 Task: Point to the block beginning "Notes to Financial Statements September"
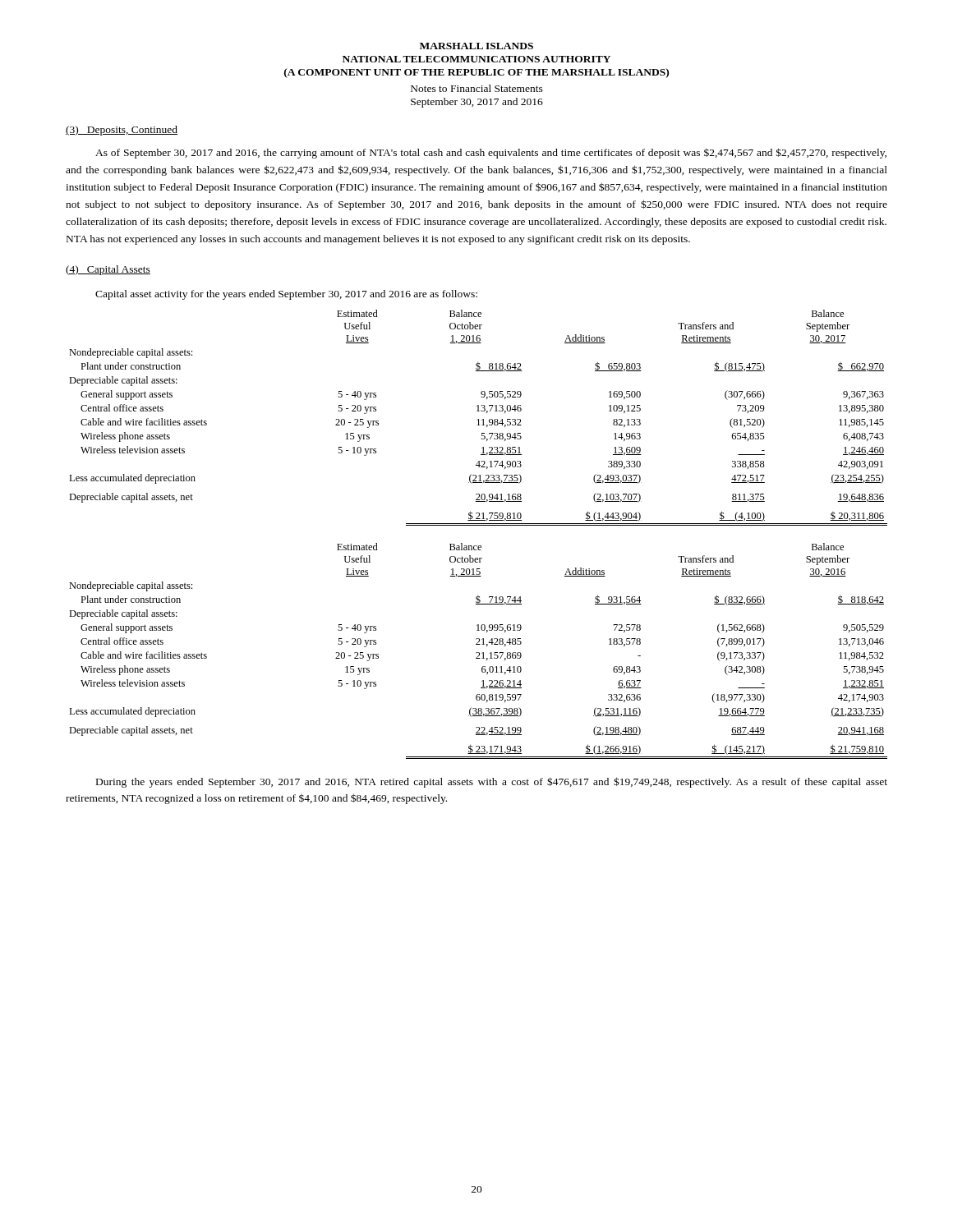pos(476,95)
